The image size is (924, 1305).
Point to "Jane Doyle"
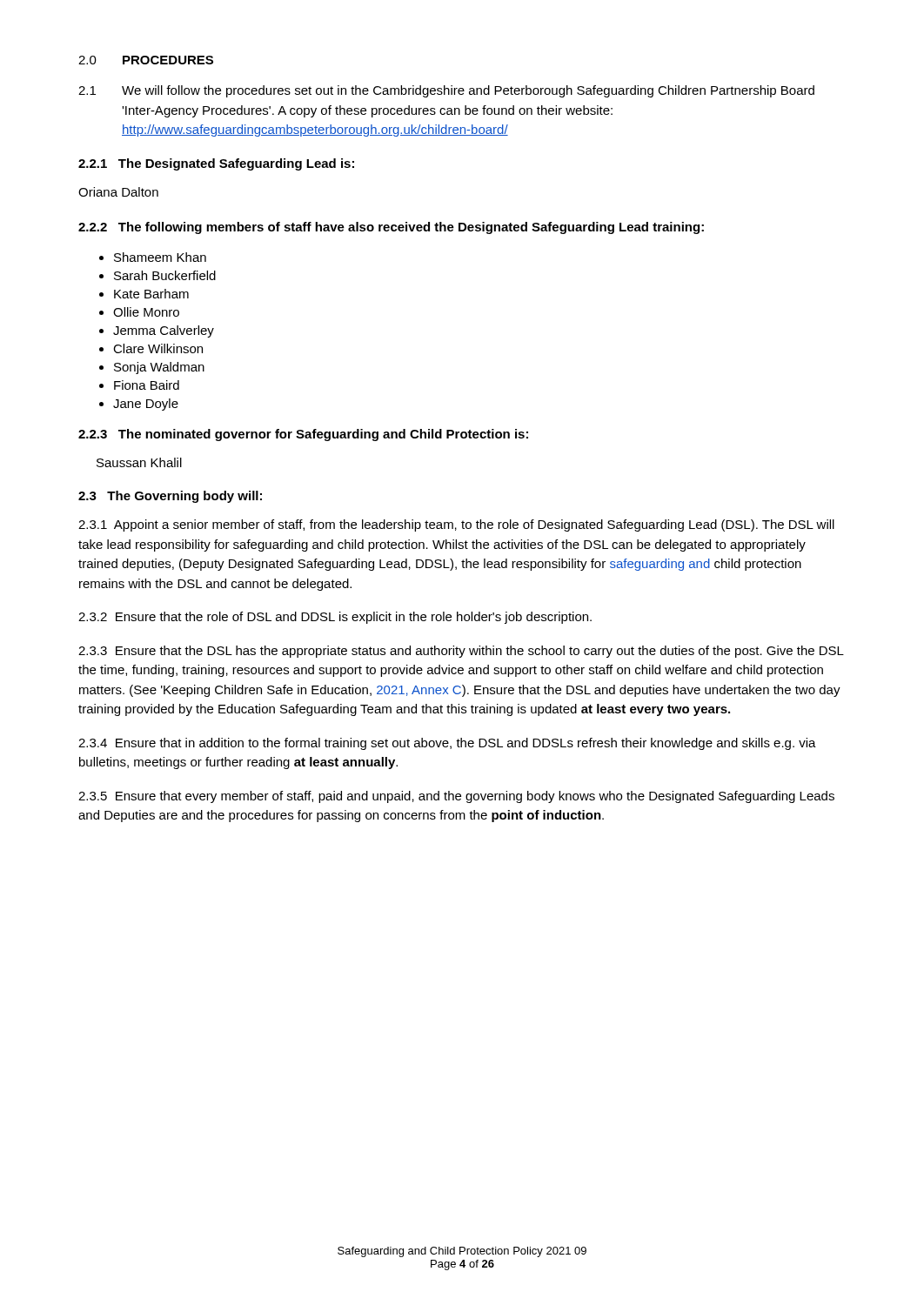[146, 405]
